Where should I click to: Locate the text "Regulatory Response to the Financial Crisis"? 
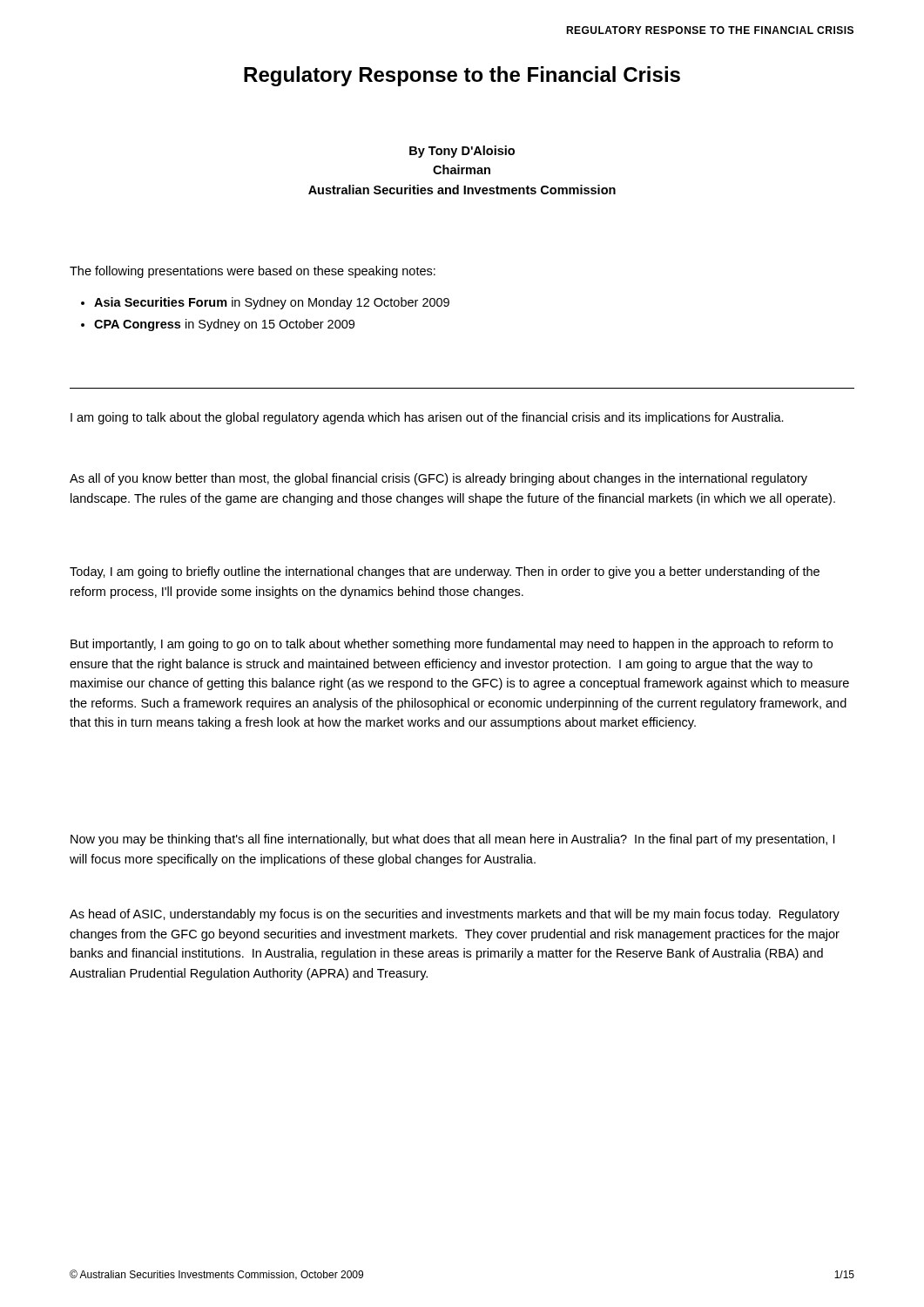(462, 75)
